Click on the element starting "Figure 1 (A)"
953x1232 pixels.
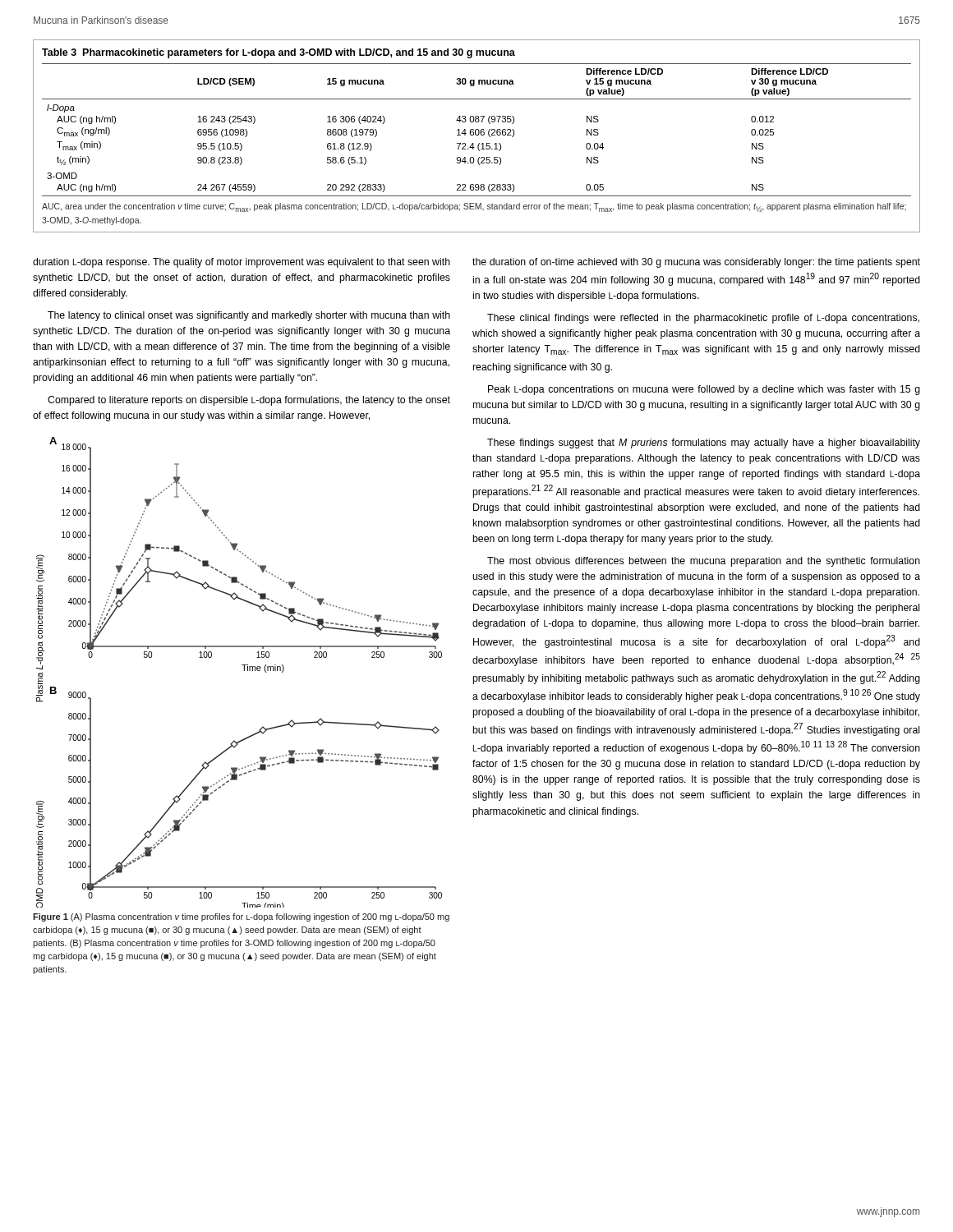(x=241, y=943)
